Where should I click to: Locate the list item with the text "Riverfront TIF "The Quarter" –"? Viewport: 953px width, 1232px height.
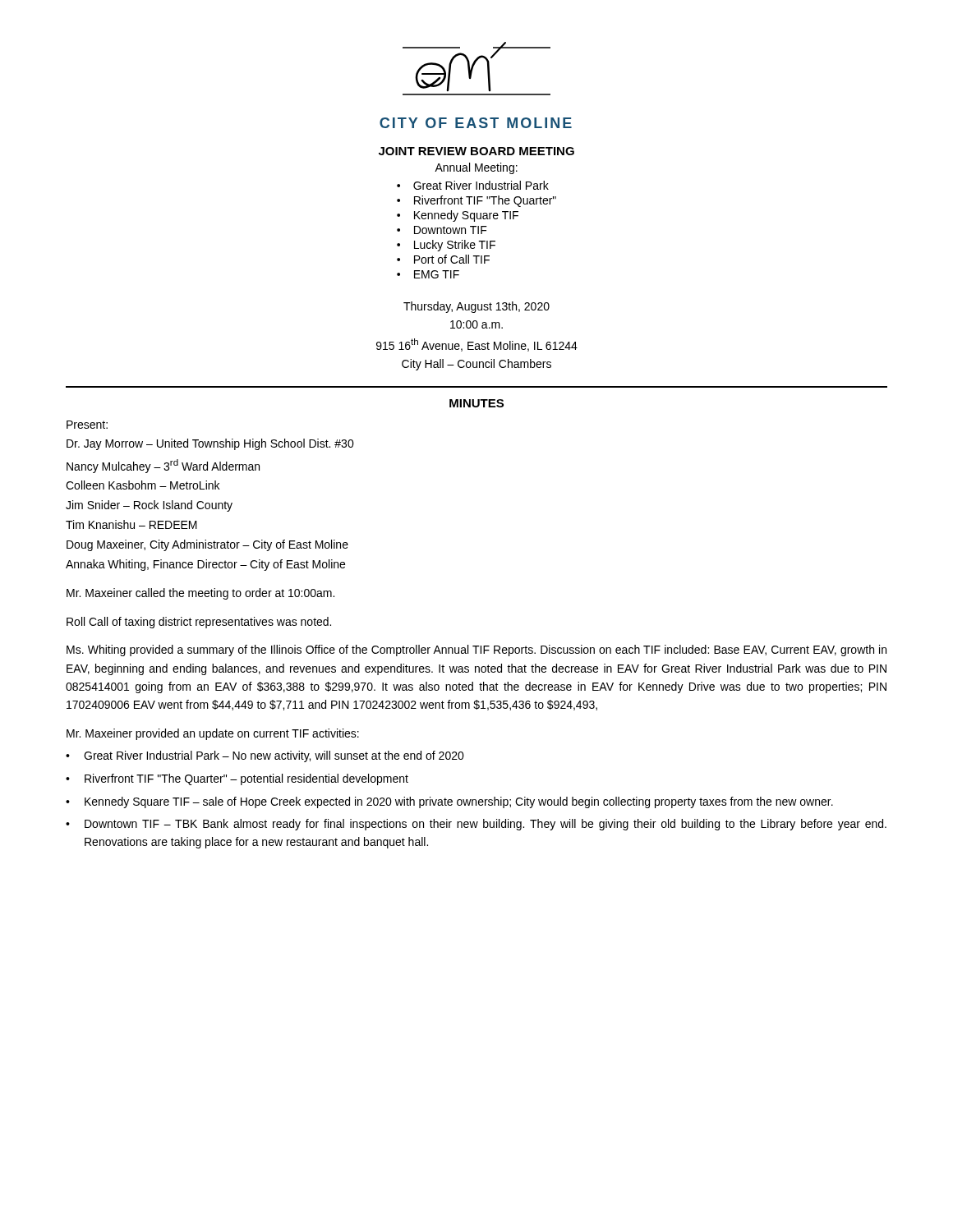[x=246, y=779]
